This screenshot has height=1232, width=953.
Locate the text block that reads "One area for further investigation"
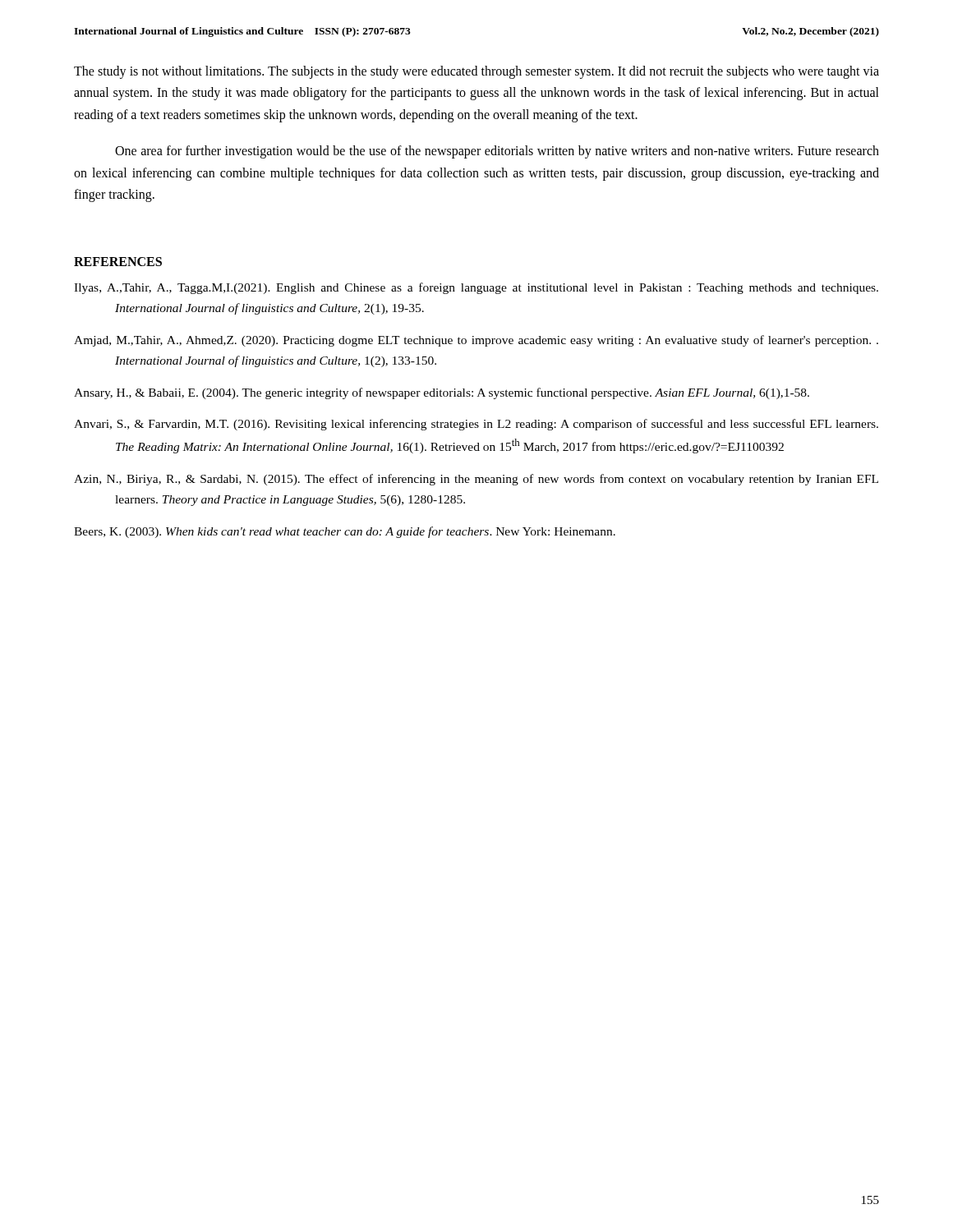pos(476,173)
